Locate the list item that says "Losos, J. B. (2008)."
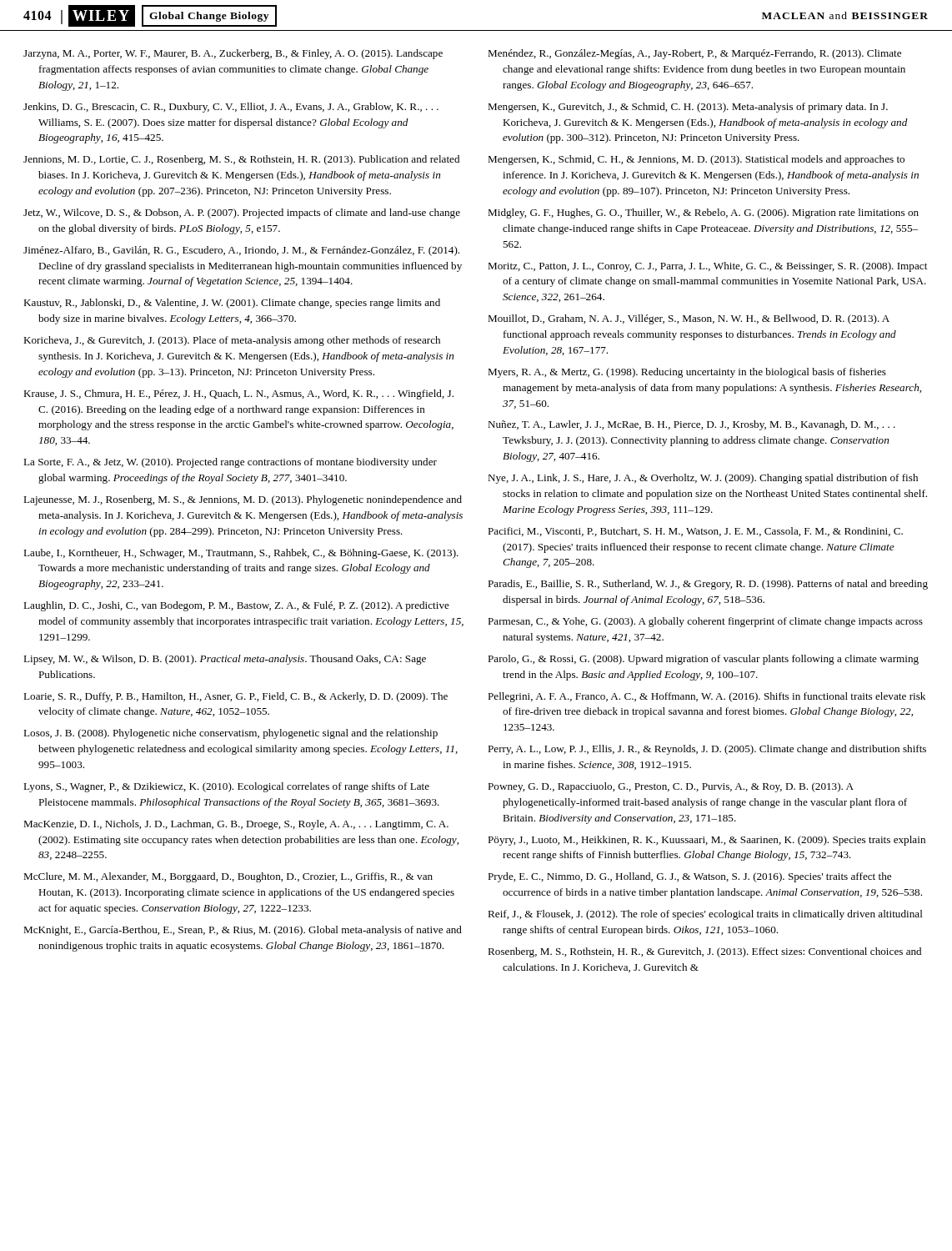The width and height of the screenshot is (952, 1251). click(x=241, y=749)
